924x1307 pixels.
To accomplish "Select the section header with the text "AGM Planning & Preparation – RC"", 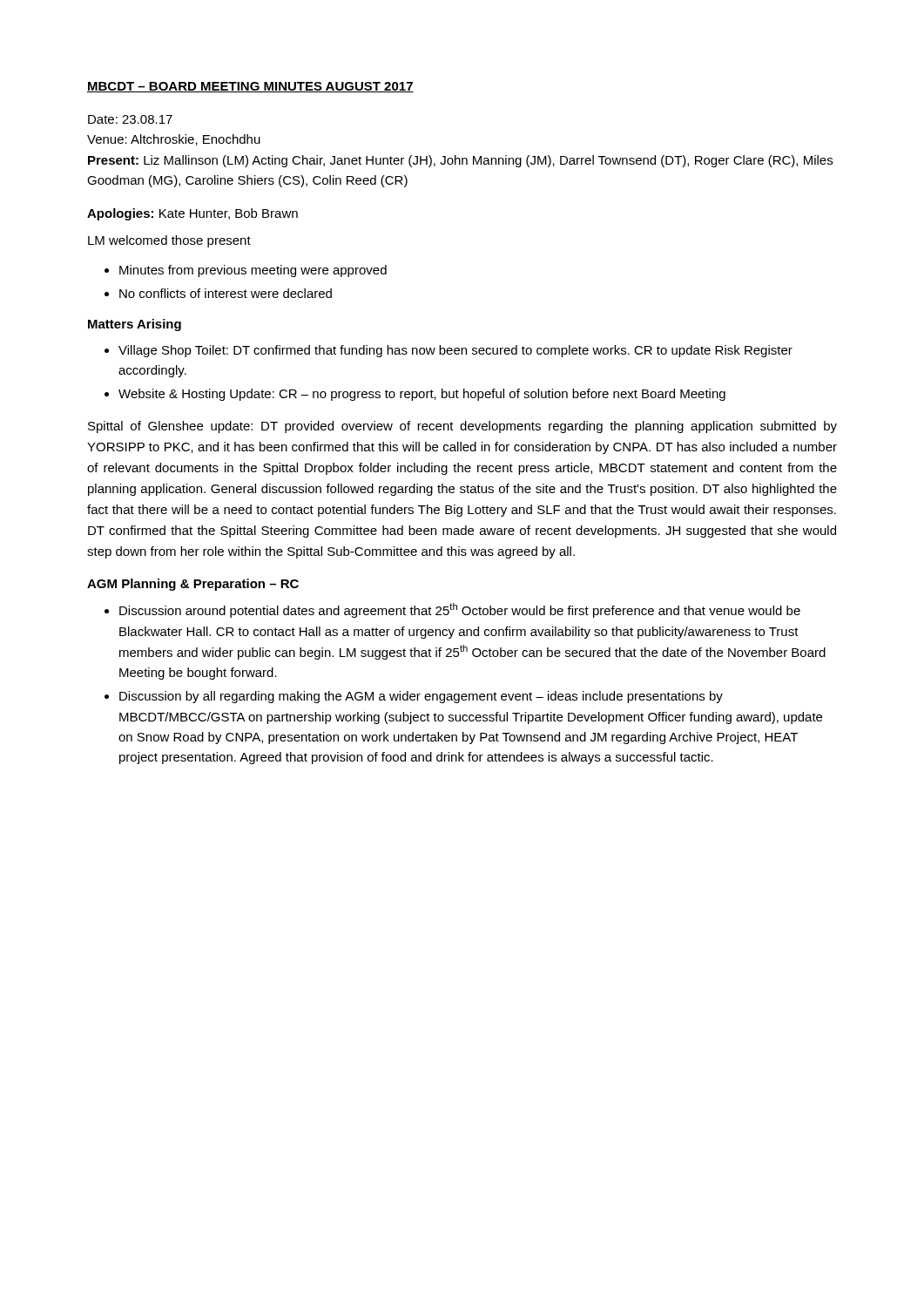I will click(x=193, y=584).
